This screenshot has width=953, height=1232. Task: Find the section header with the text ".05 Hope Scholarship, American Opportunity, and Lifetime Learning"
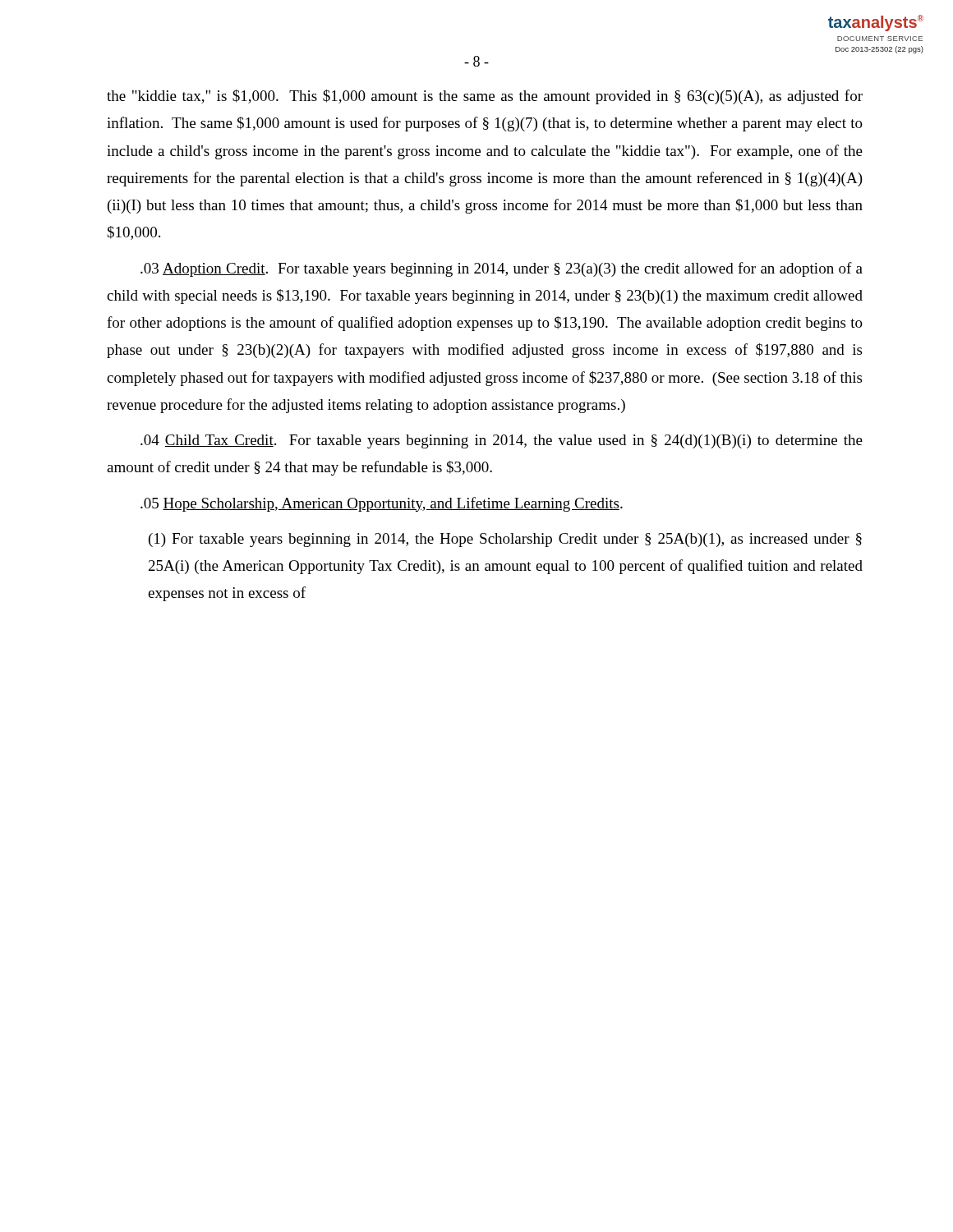pyautogui.click(x=381, y=503)
